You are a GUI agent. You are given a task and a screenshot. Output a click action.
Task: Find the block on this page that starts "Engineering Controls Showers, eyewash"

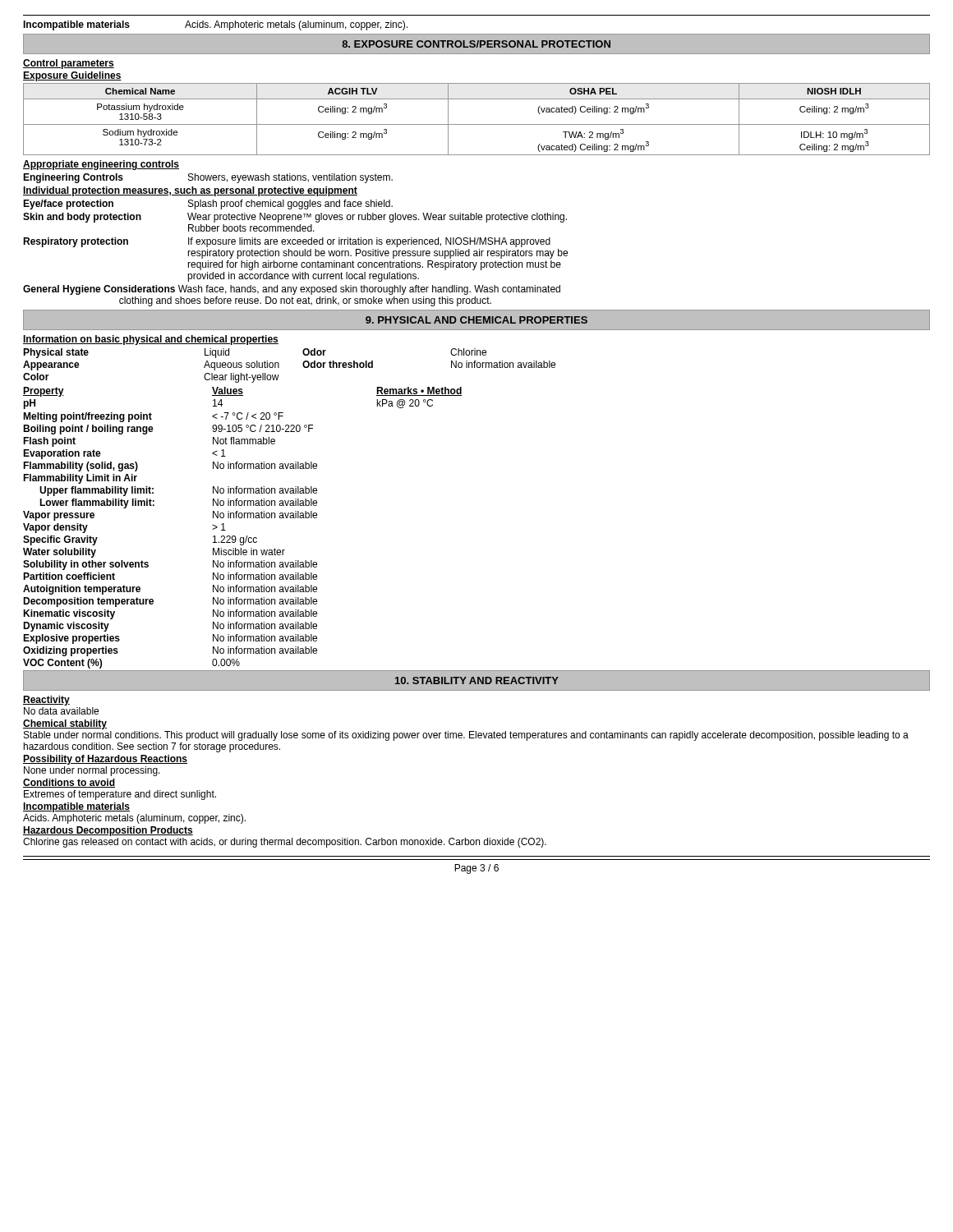pos(208,177)
